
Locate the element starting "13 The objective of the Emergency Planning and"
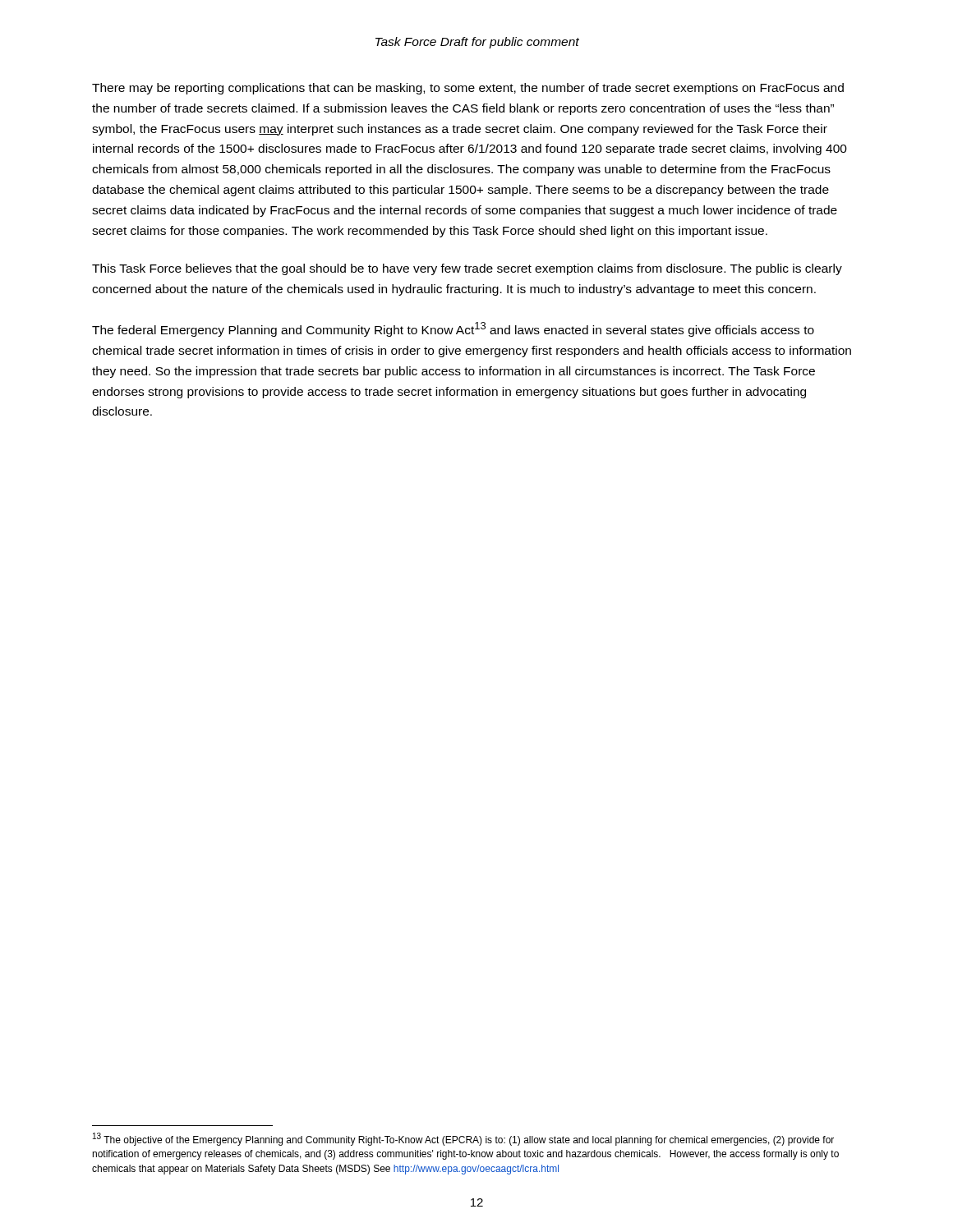click(x=466, y=1153)
